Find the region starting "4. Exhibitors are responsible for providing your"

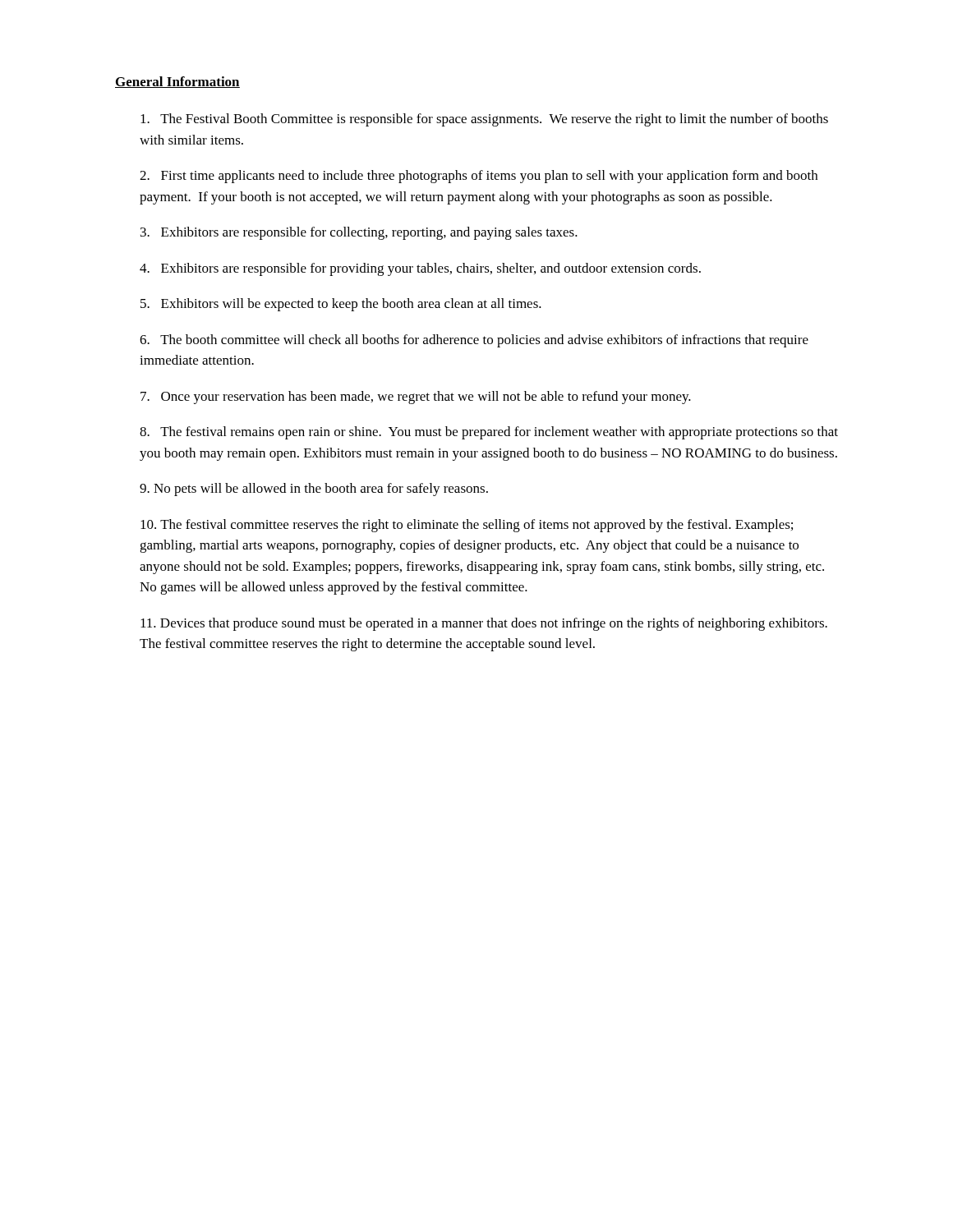pos(421,268)
